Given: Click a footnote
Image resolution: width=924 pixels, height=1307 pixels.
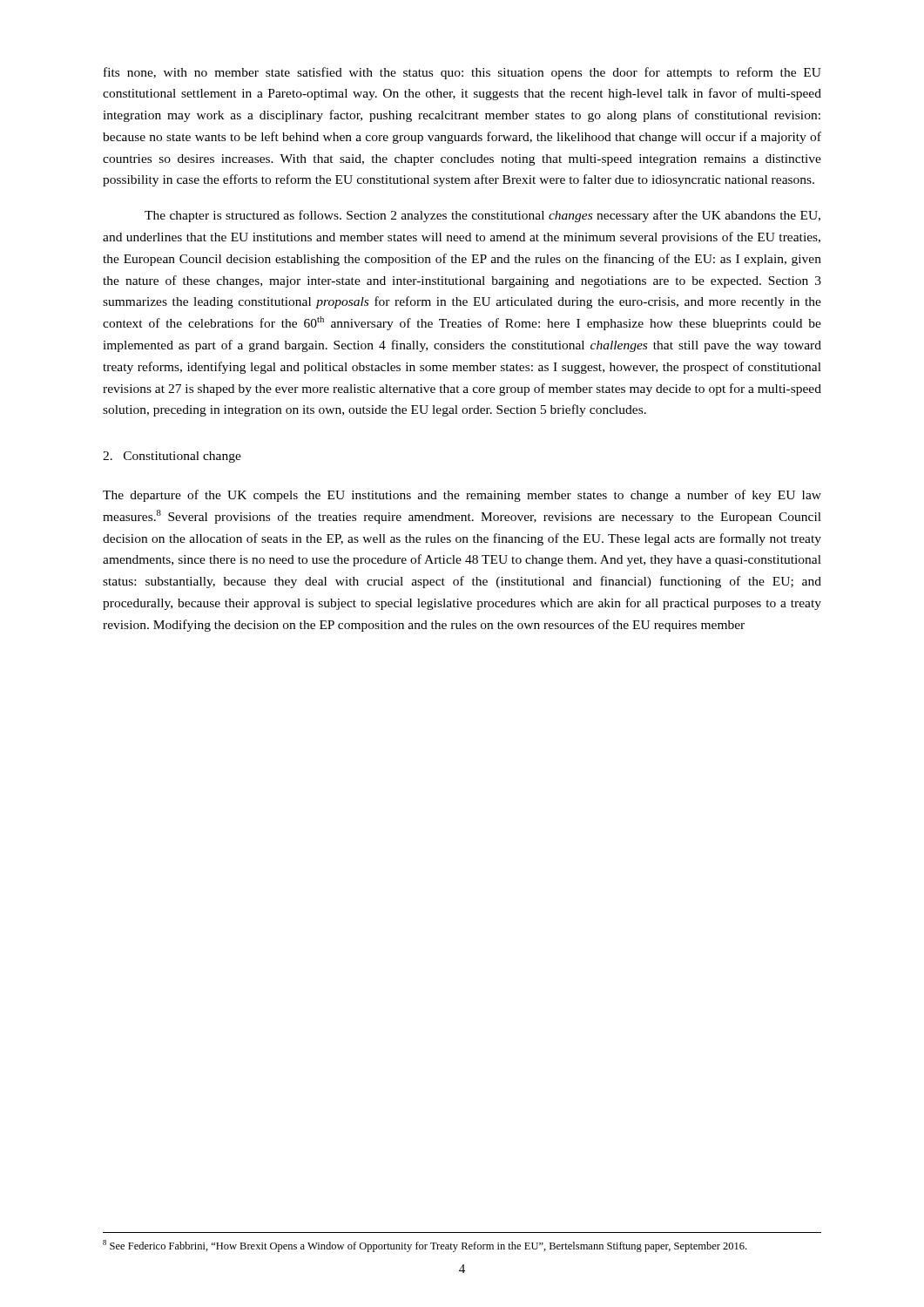Looking at the screenshot, I should [462, 1247].
